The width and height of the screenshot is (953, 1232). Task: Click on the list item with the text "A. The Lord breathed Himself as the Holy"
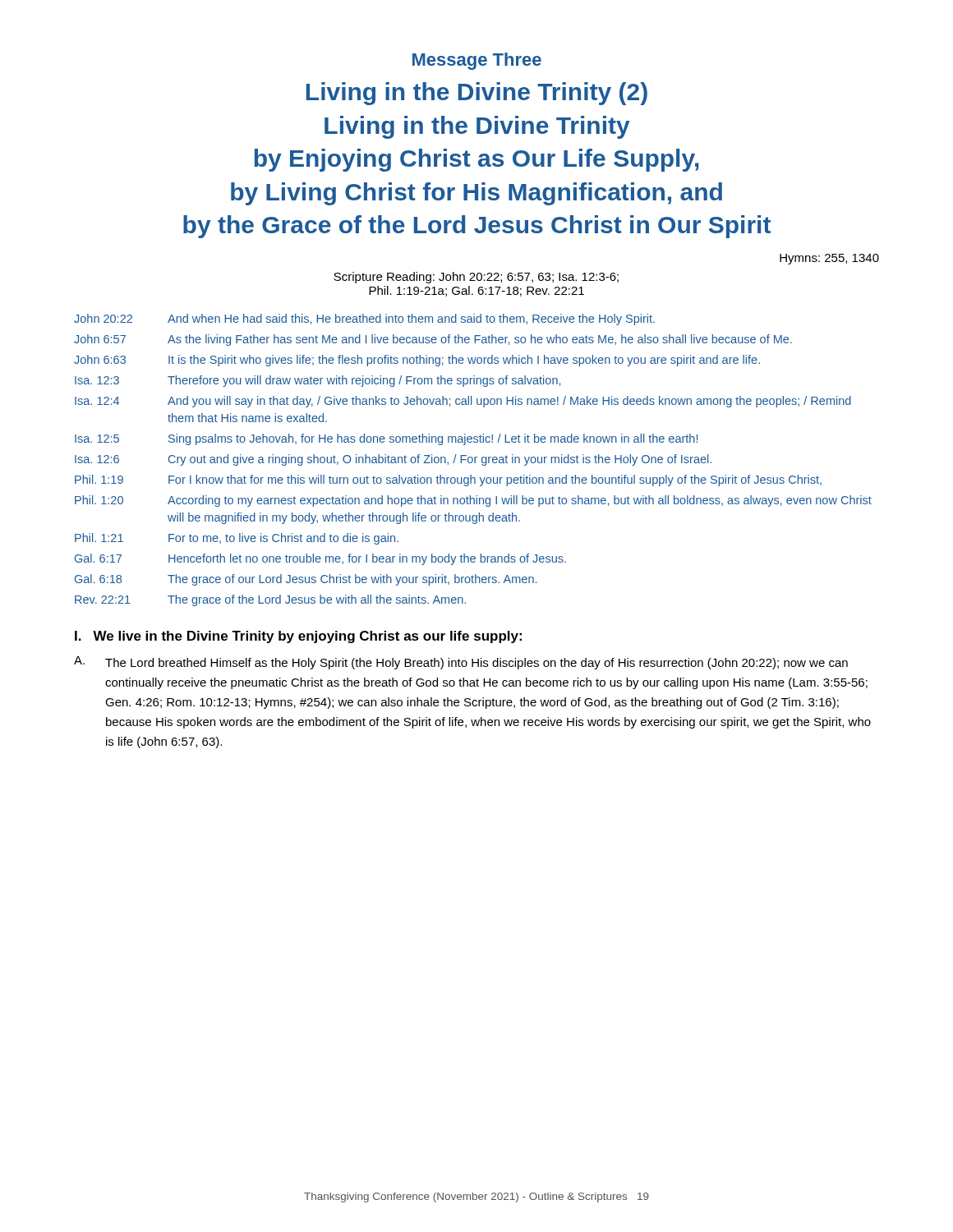476,702
